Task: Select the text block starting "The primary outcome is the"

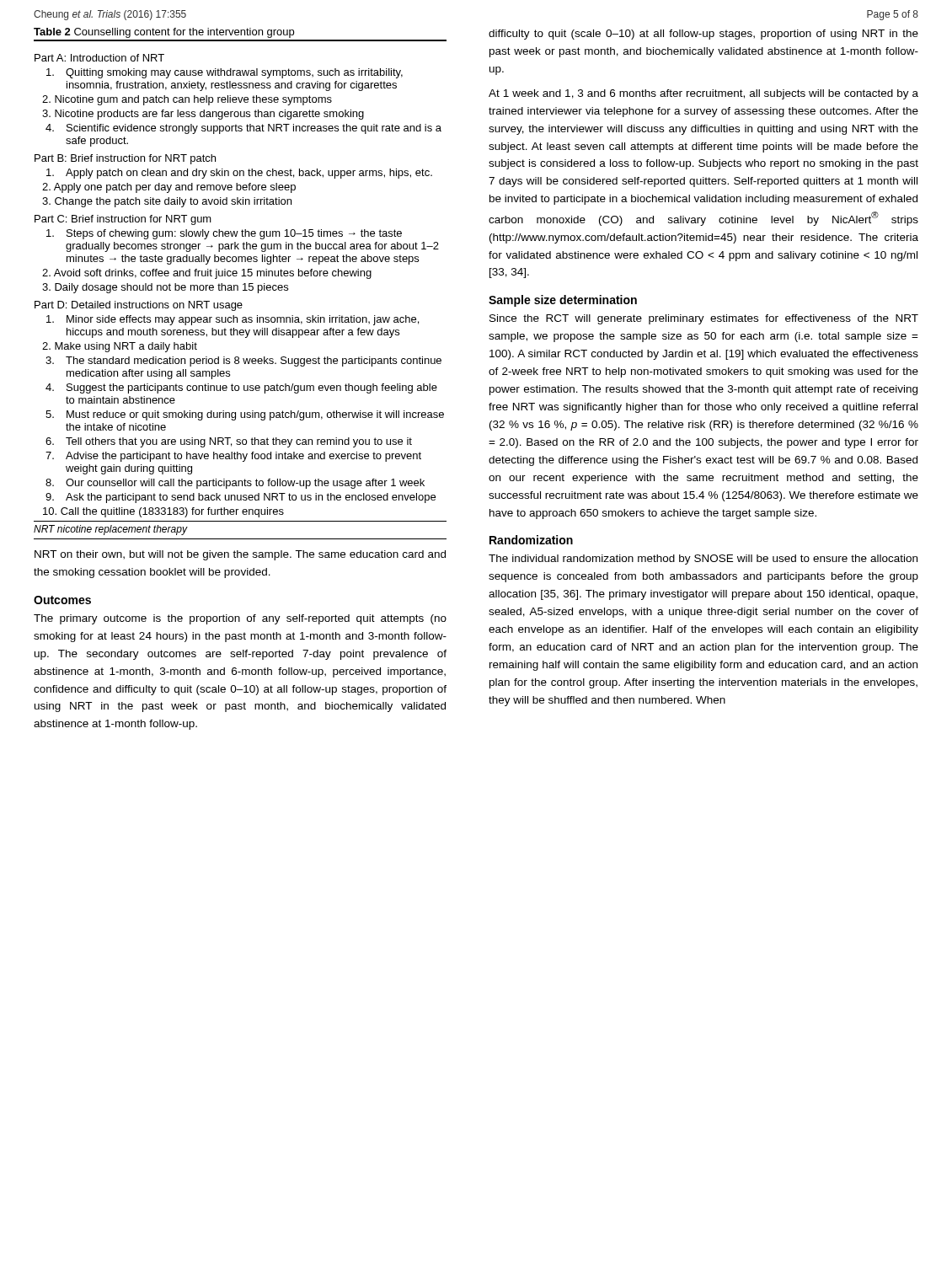Action: click(x=240, y=671)
